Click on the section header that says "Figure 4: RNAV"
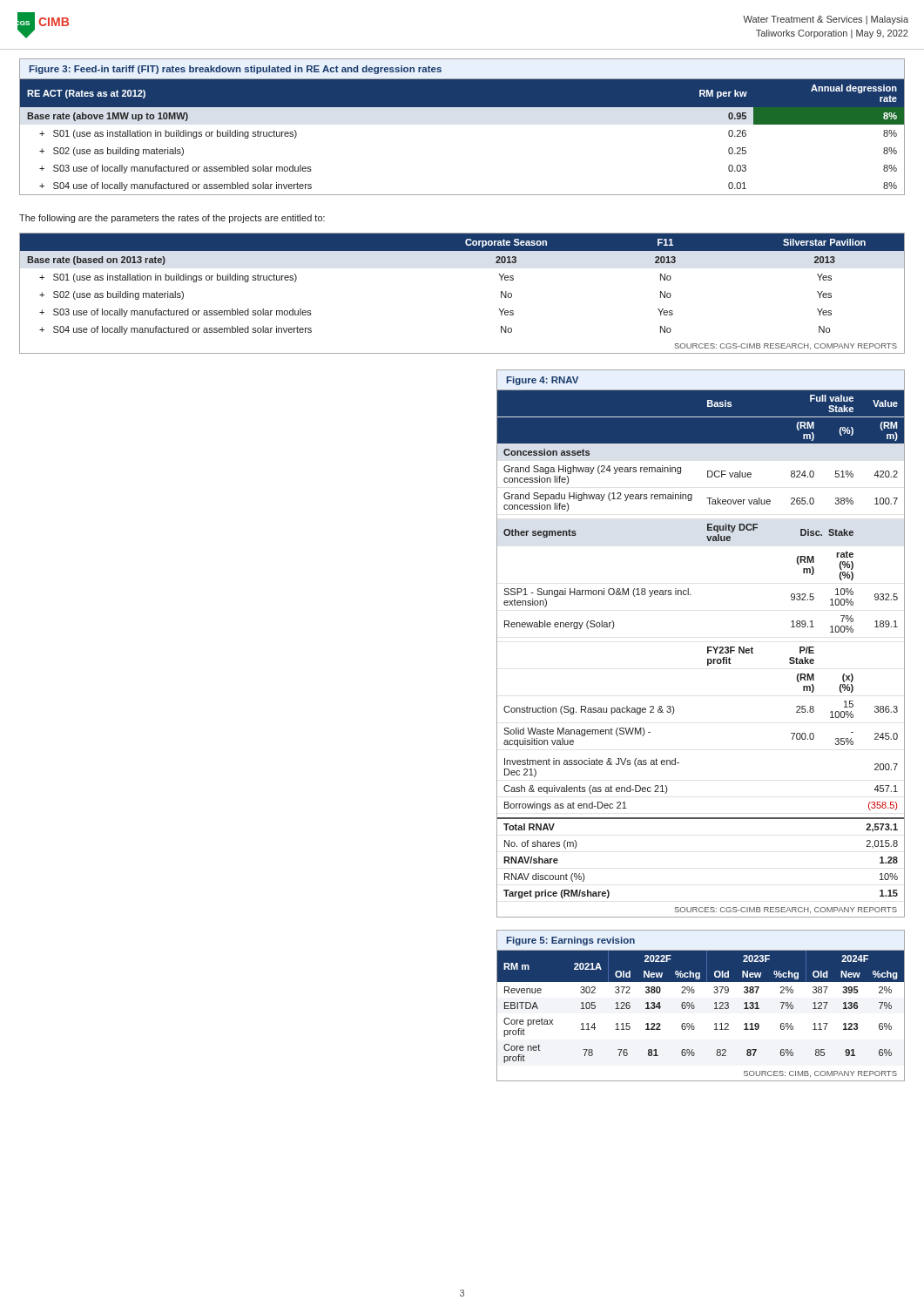 (542, 379)
